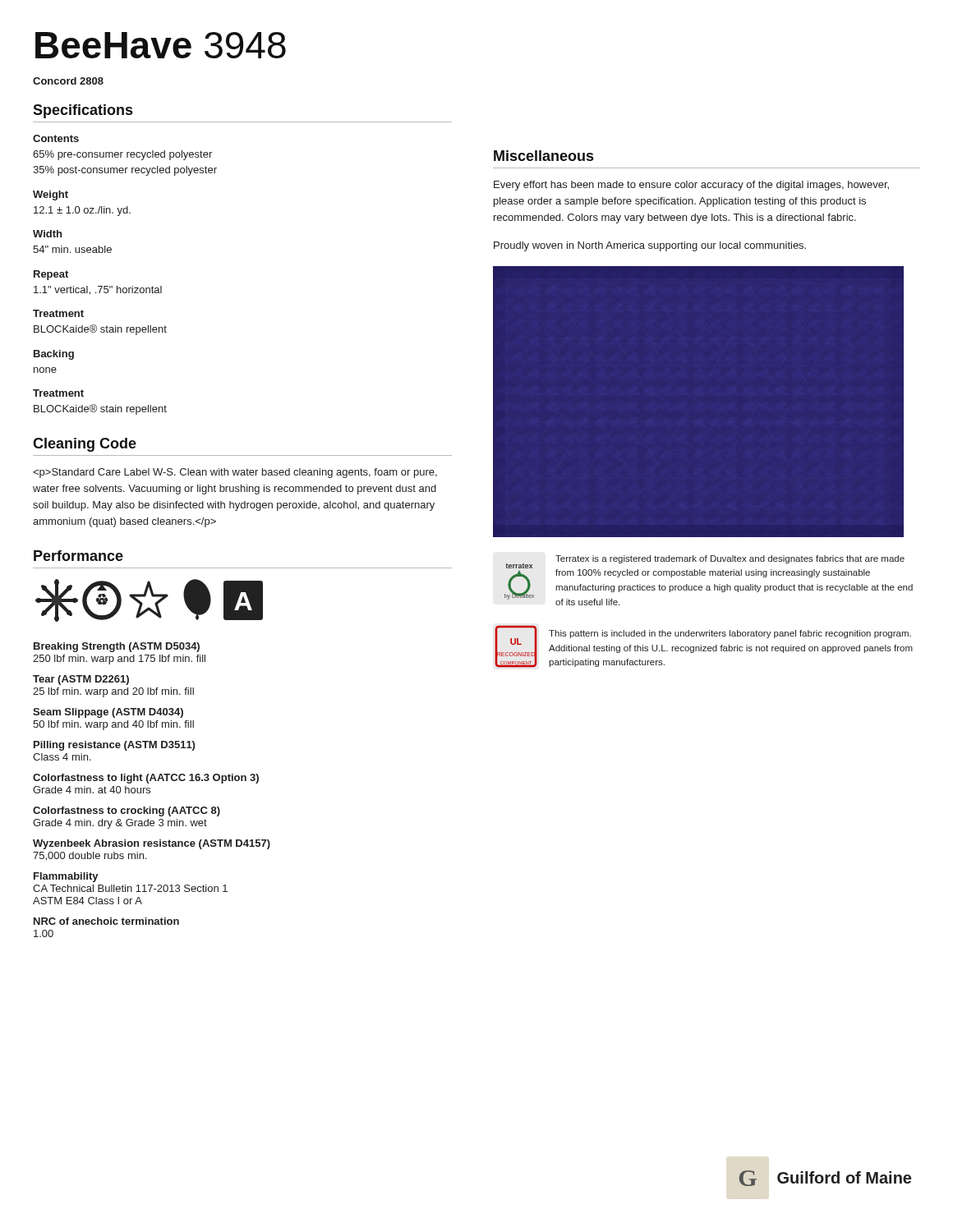Click where it says "54" min. useable"

(72, 249)
